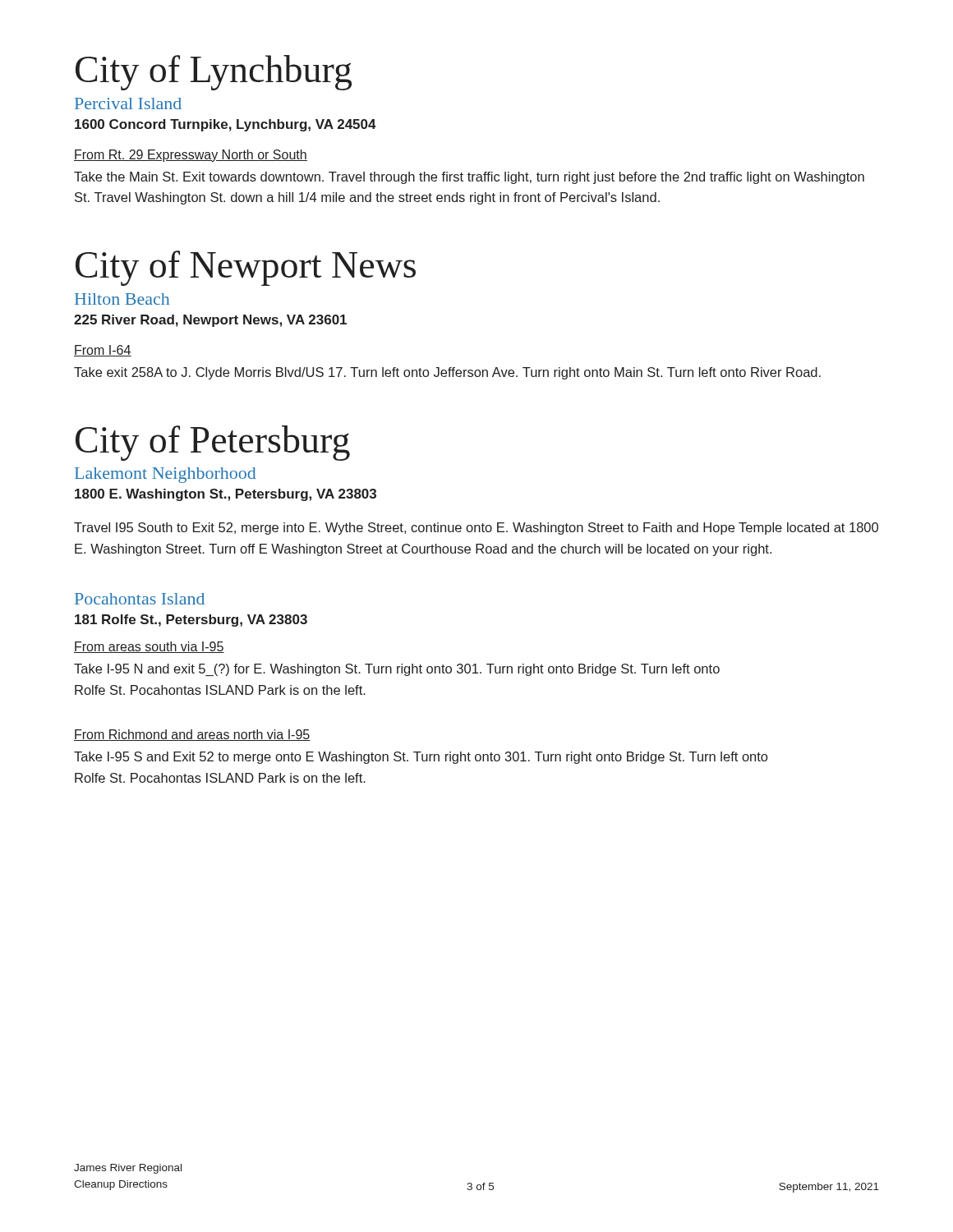Locate the text "City of Newport News"
Screen dimensions: 1232x953
tap(246, 266)
